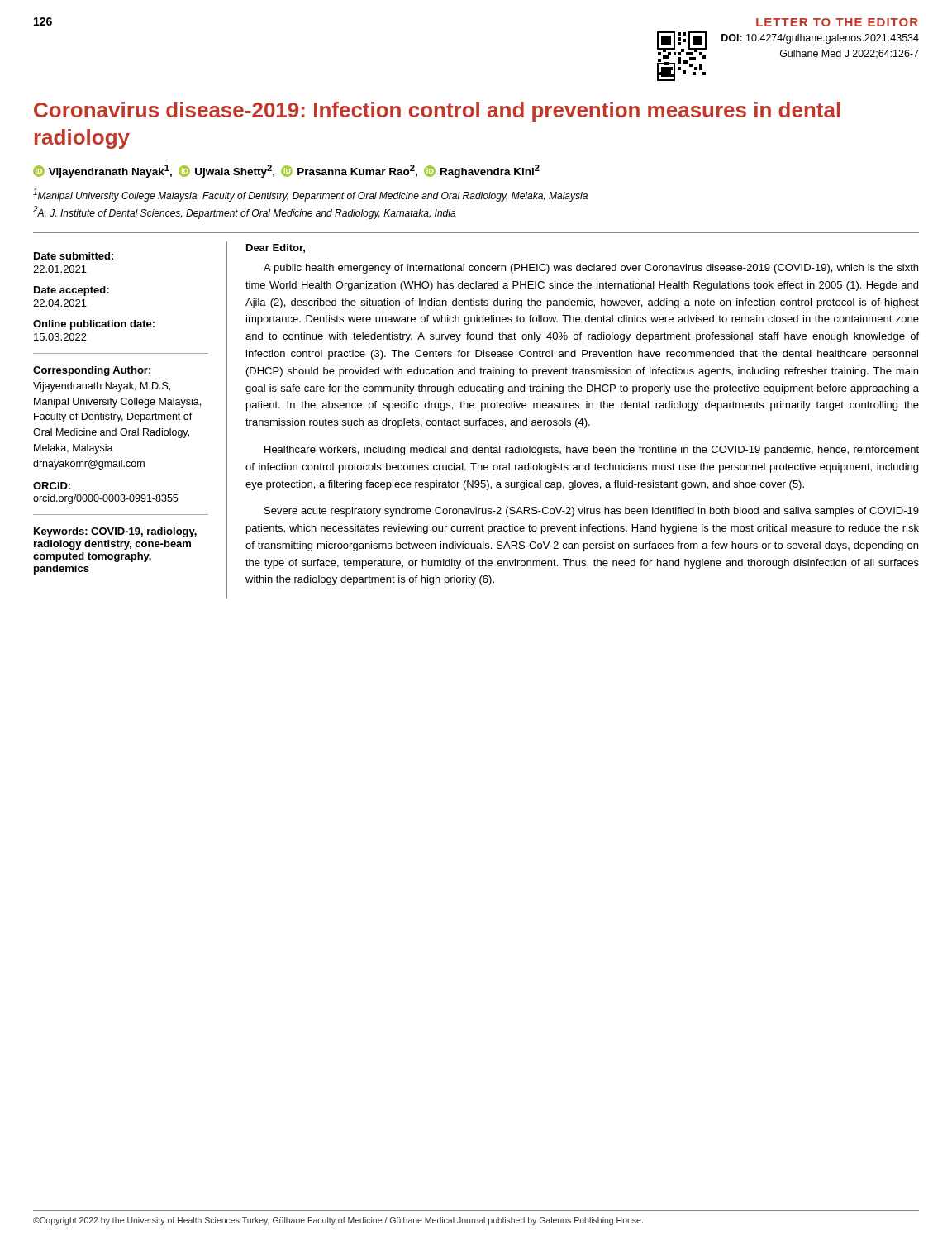The image size is (952, 1240).
Task: Point to the passage starting "Severe acute respiratory syndrome Coronavirus-2 (SARS-CoV-2) virus has"
Action: click(x=582, y=545)
